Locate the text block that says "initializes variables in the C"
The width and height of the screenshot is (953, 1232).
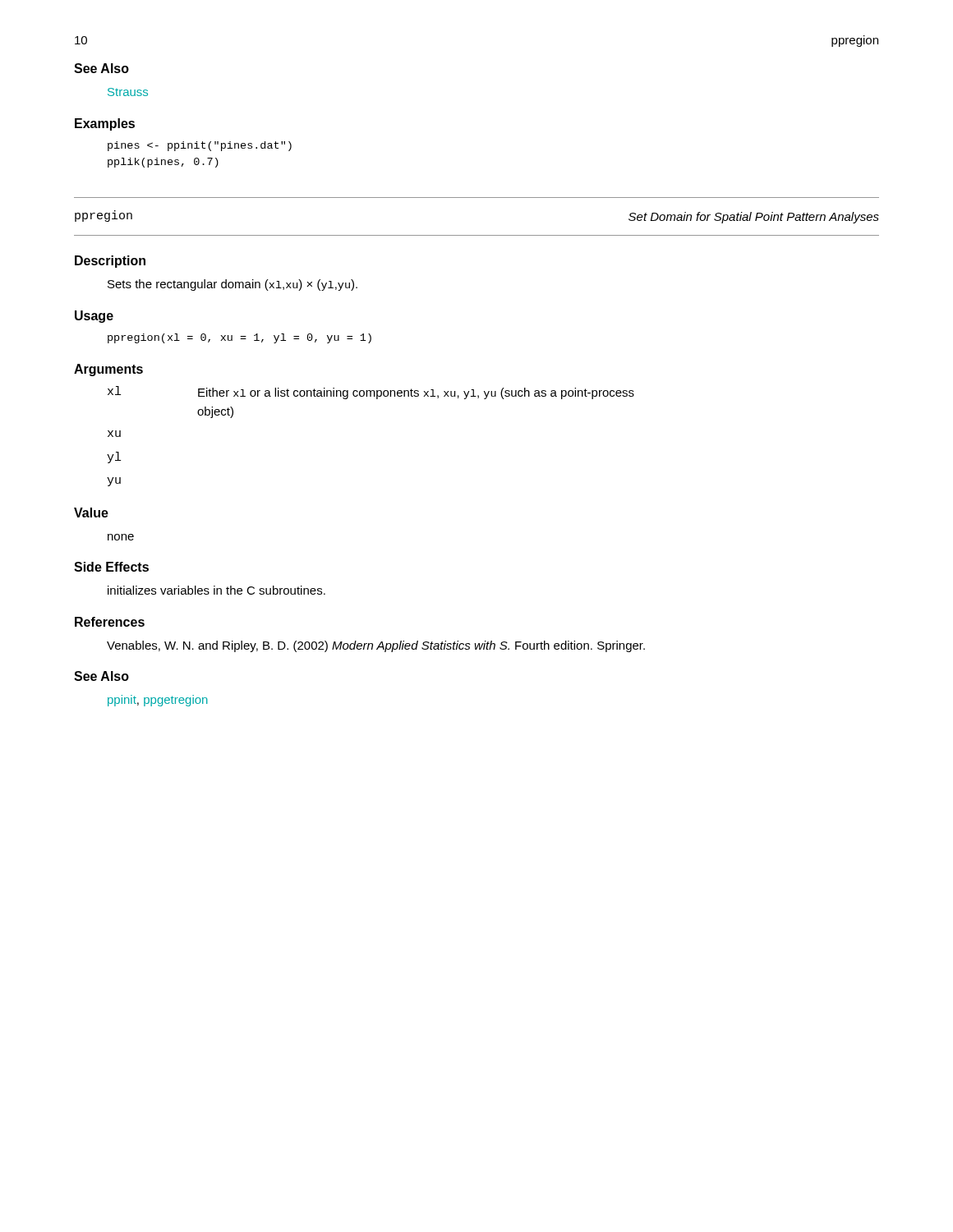click(x=216, y=590)
